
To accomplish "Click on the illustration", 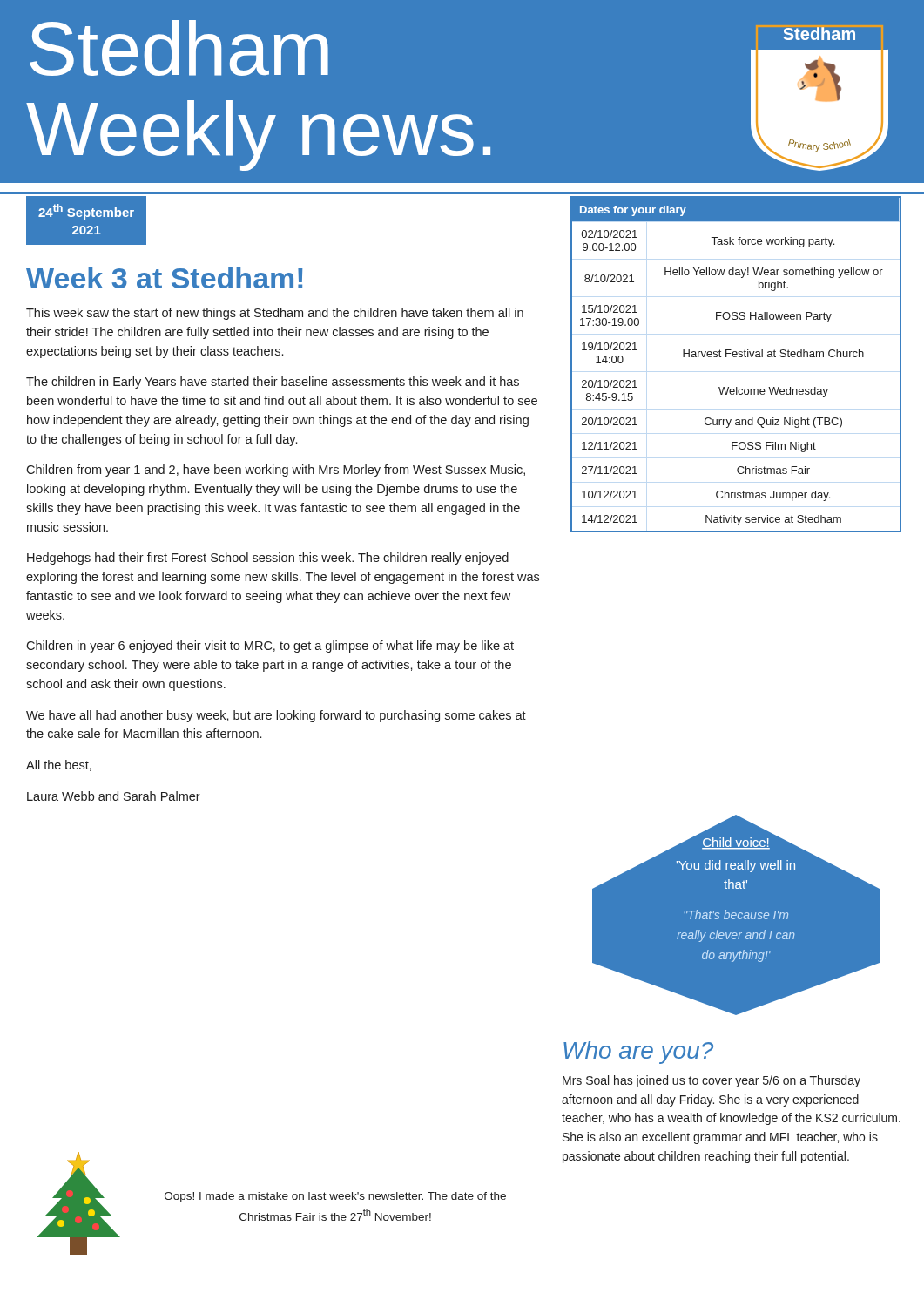I will pyautogui.click(x=78, y=1207).
